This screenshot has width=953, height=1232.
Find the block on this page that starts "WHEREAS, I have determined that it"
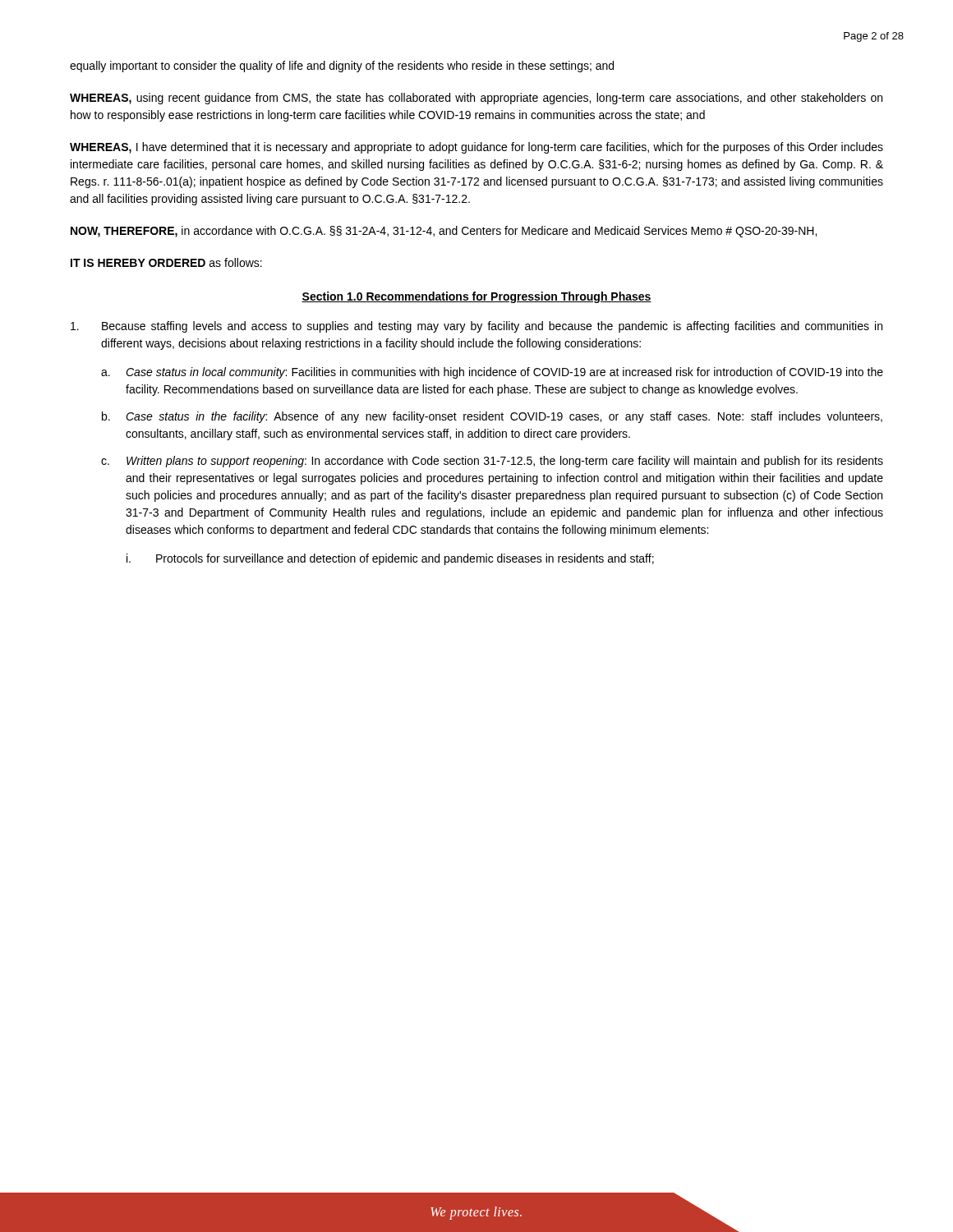click(476, 173)
